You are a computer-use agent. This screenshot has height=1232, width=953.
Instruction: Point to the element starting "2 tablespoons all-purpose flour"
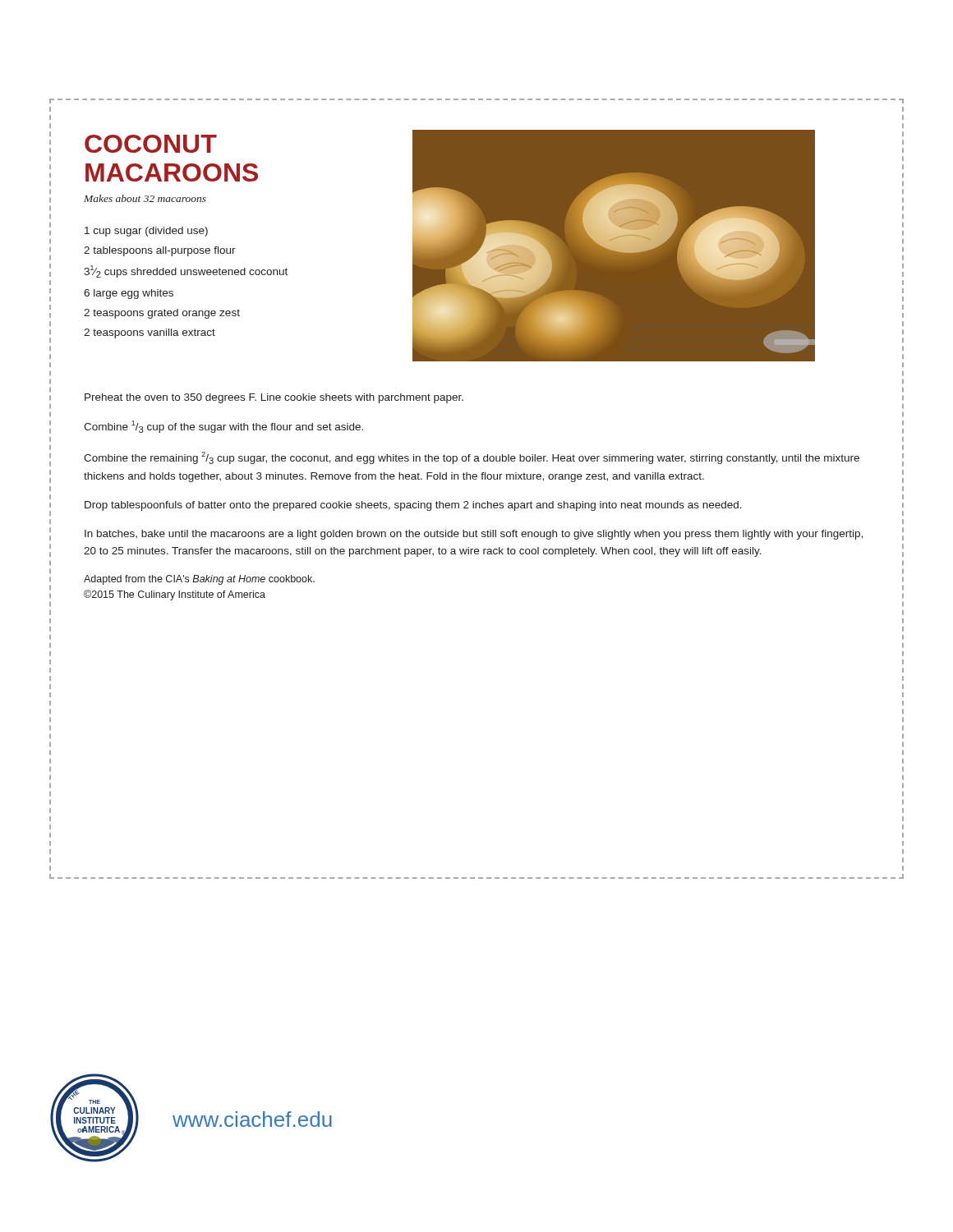(x=160, y=250)
